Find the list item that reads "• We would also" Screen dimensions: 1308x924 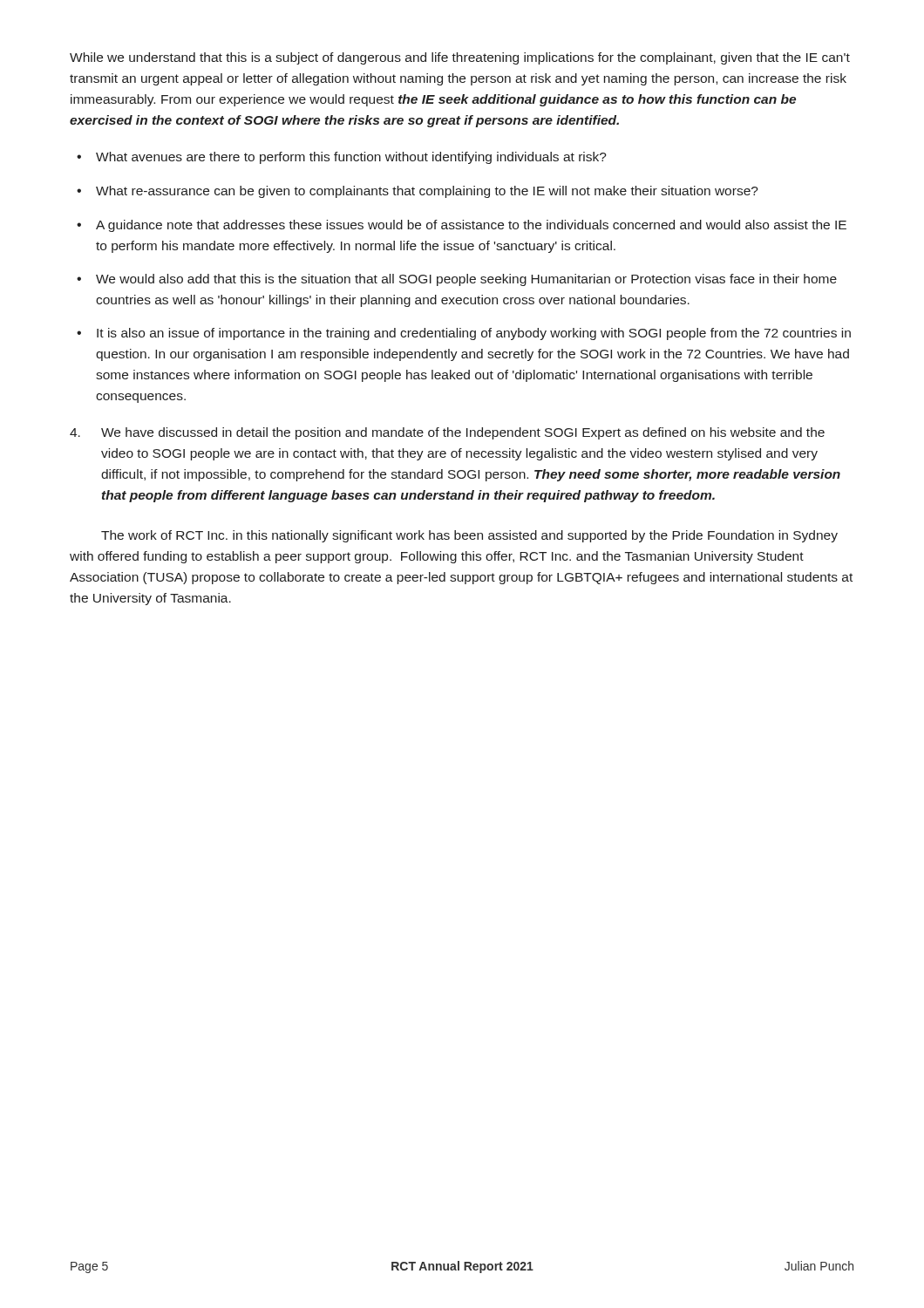(x=465, y=289)
